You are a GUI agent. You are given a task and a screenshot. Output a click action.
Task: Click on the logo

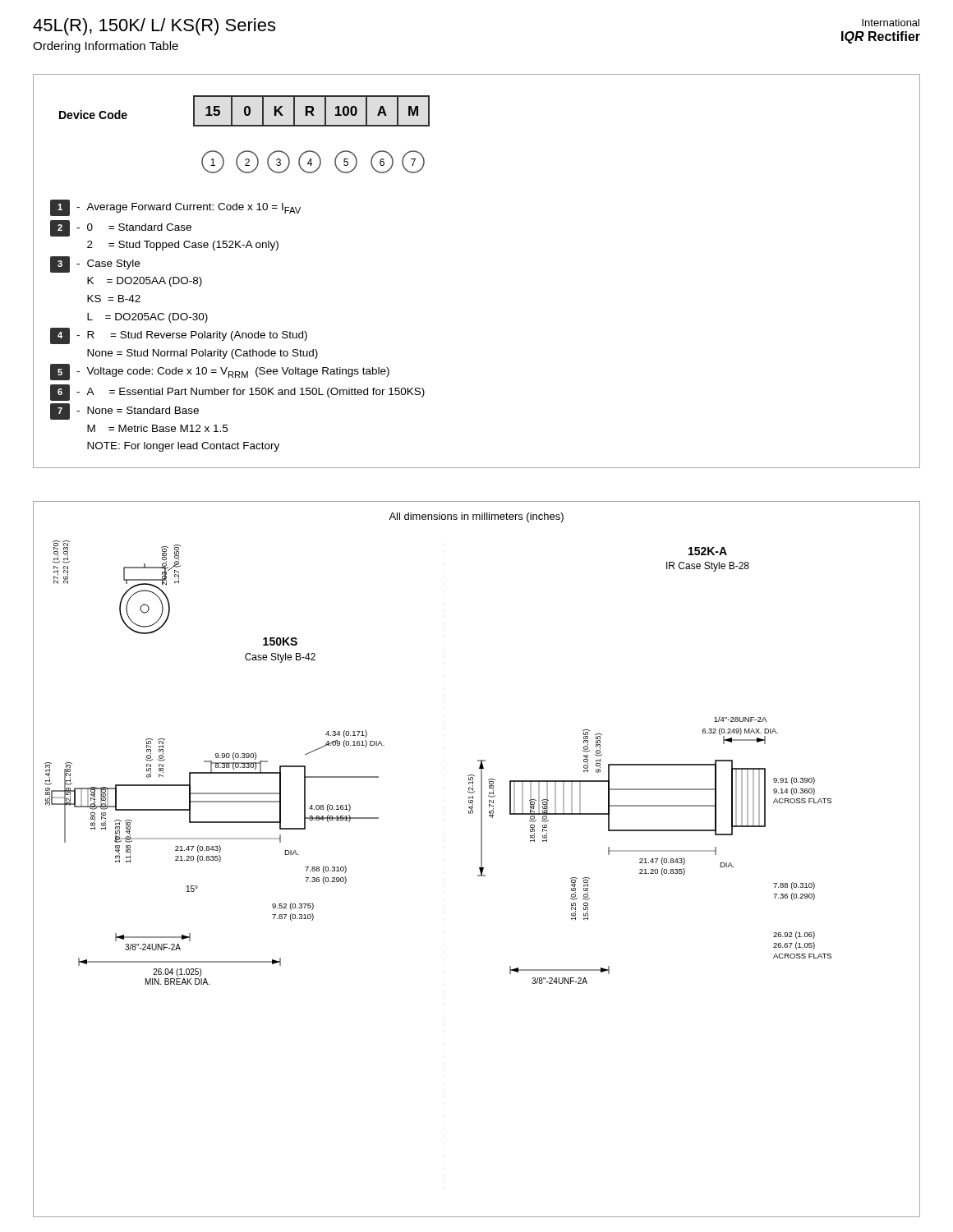click(x=867, y=34)
